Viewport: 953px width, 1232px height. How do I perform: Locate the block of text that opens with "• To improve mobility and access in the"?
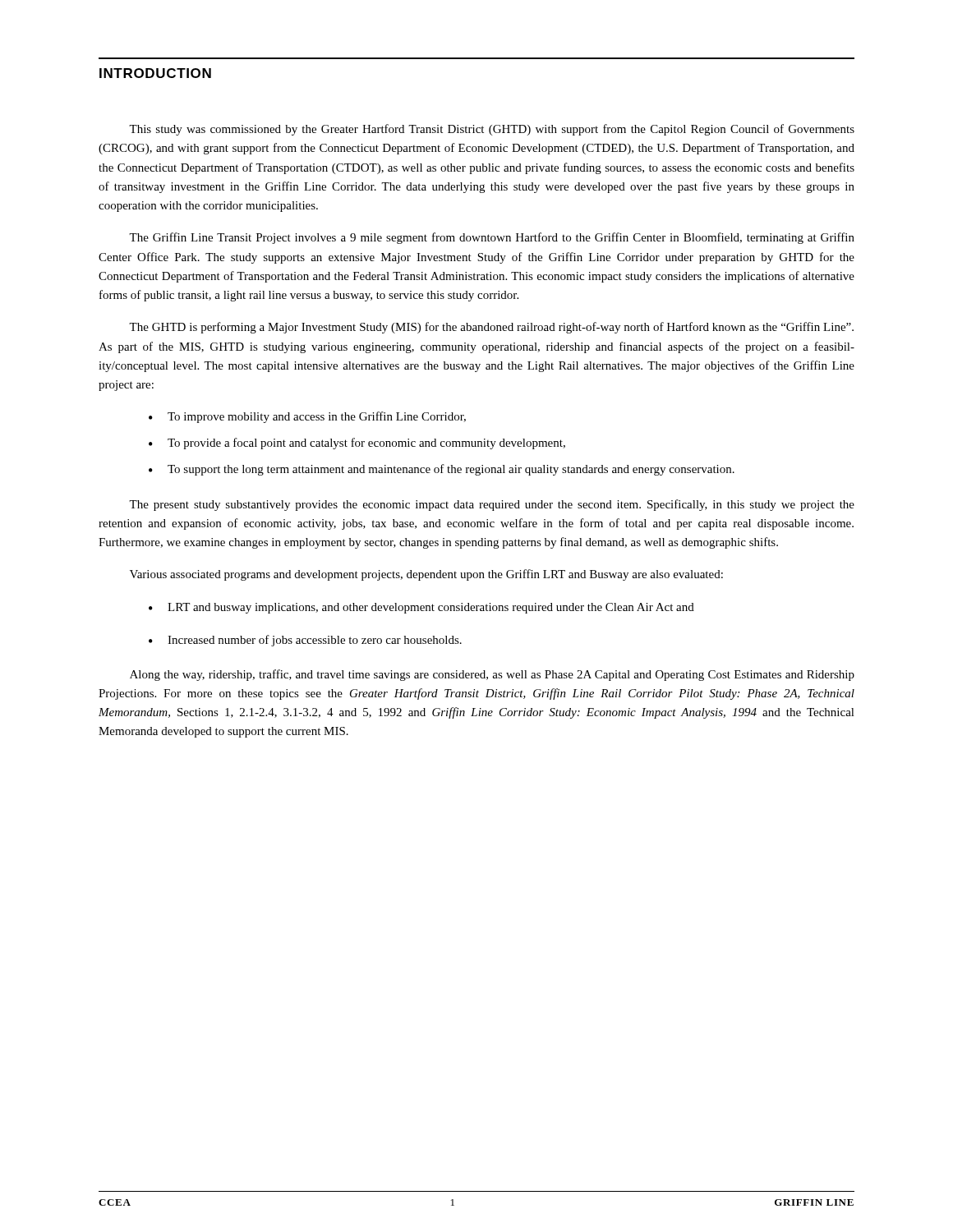tap(307, 417)
